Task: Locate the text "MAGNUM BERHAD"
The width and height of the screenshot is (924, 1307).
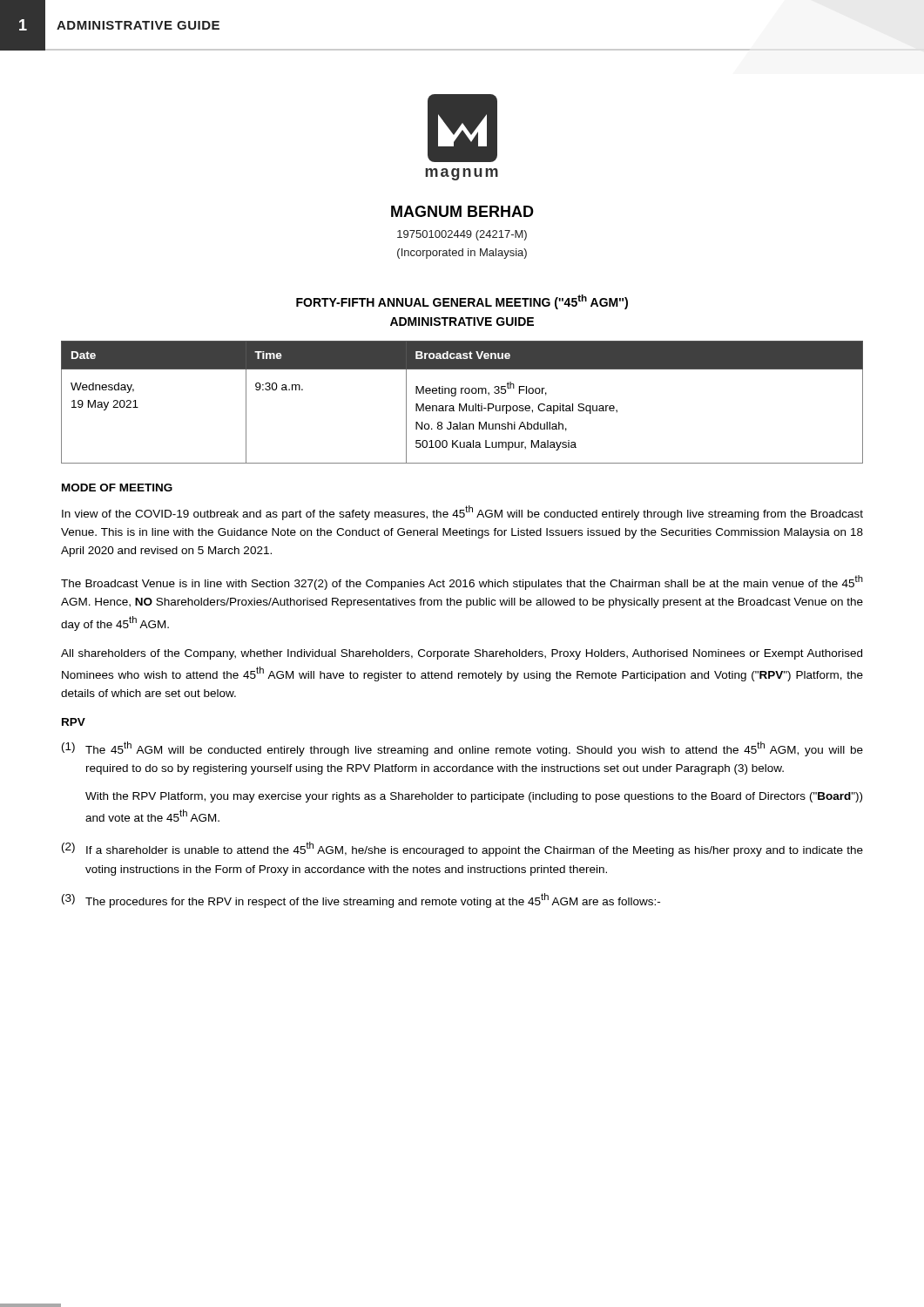Action: (462, 212)
